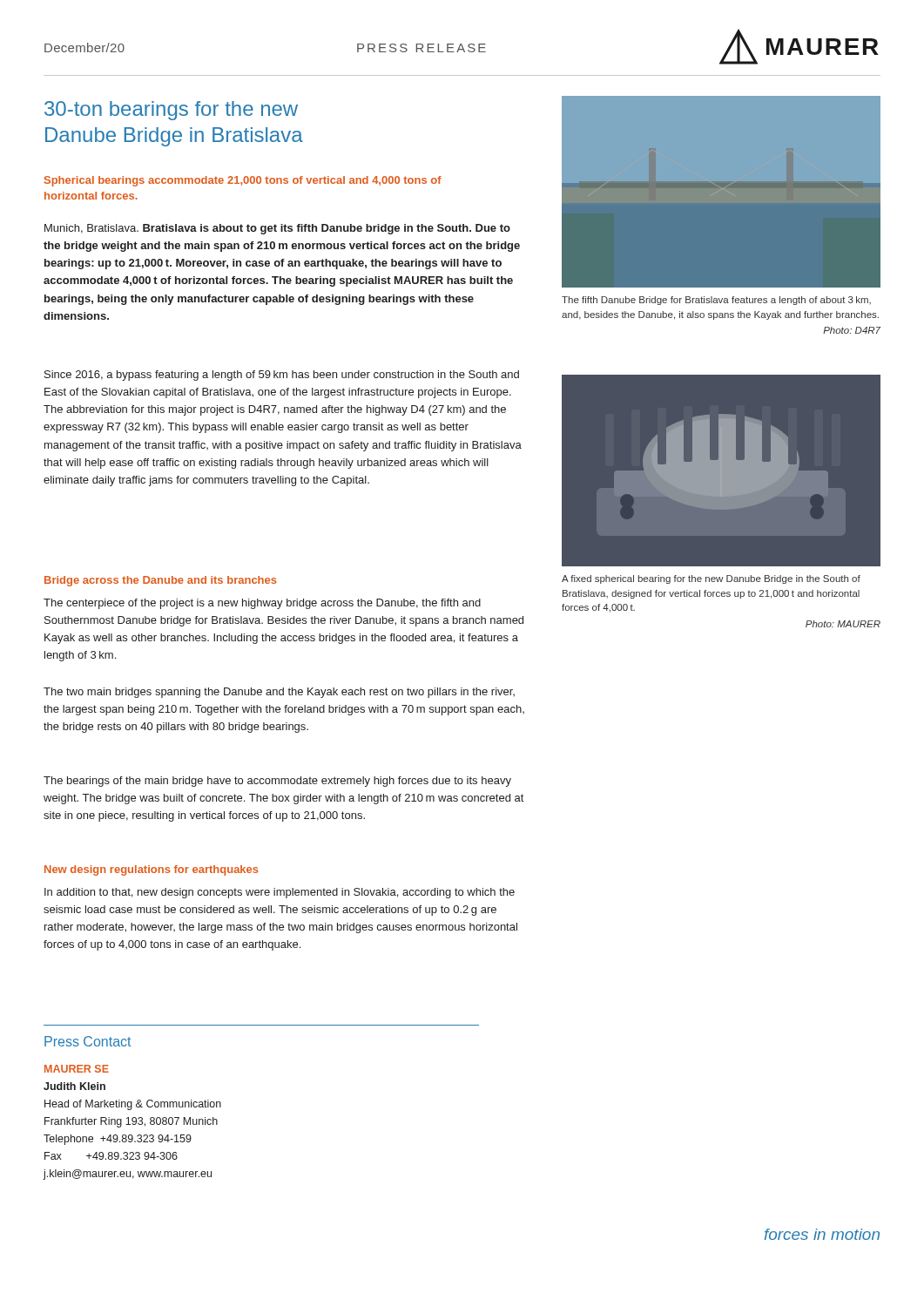Image resolution: width=924 pixels, height=1307 pixels.
Task: Navigate to the passage starting "New design regulations for earthquakes"
Action: [x=151, y=869]
